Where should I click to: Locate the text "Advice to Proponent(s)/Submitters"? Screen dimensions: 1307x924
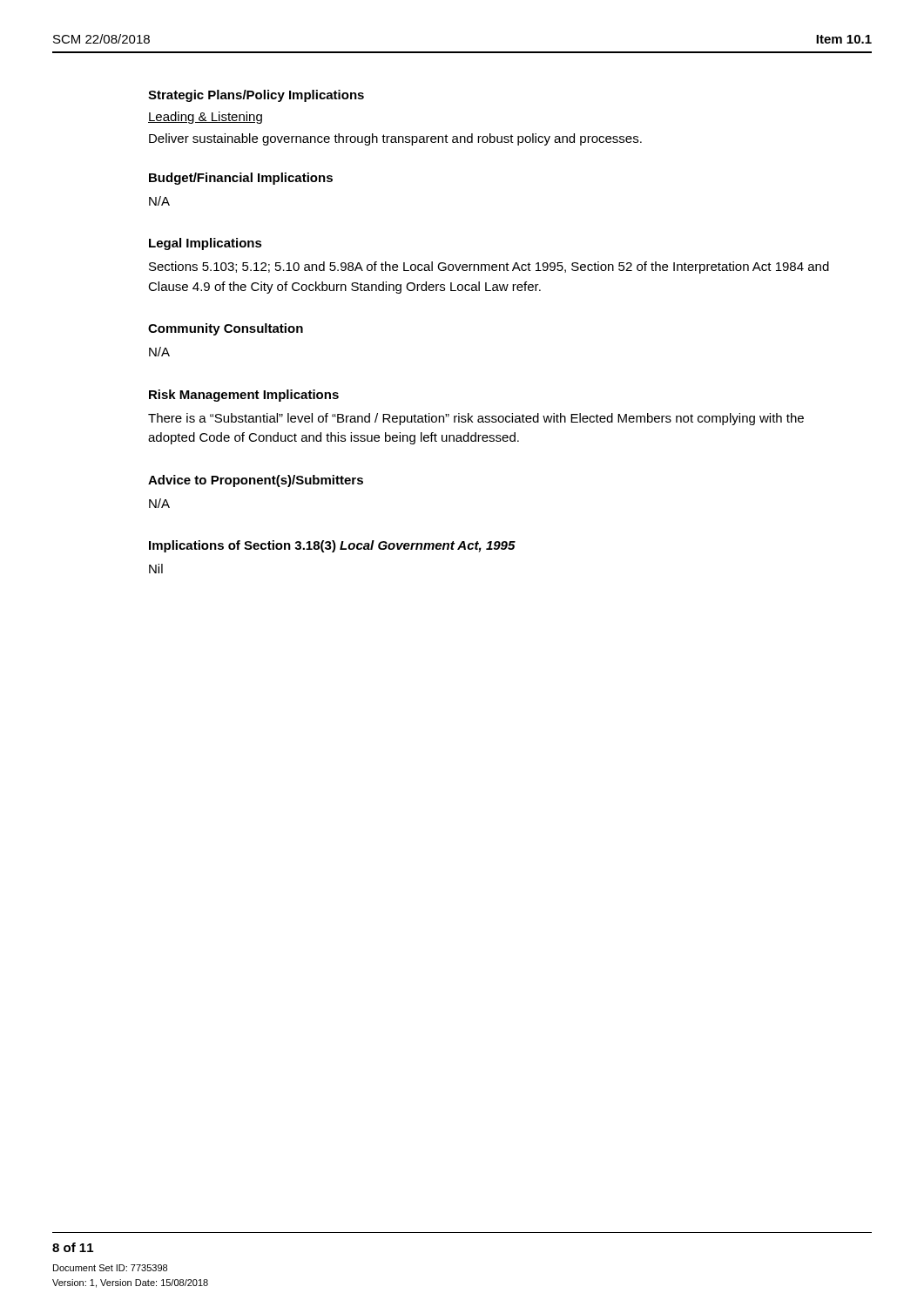(256, 479)
